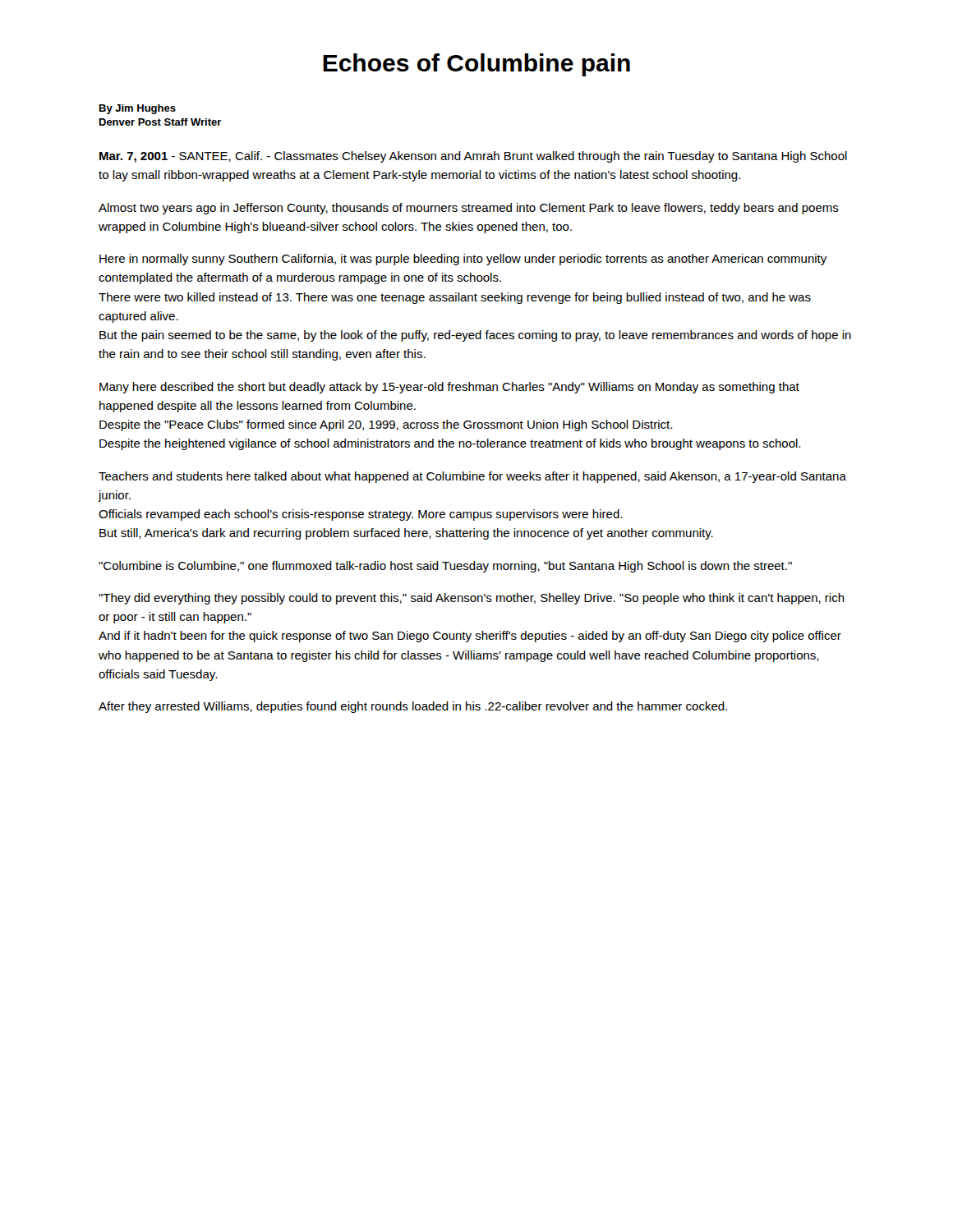Find the text starting "Almost two years ago"

click(469, 217)
